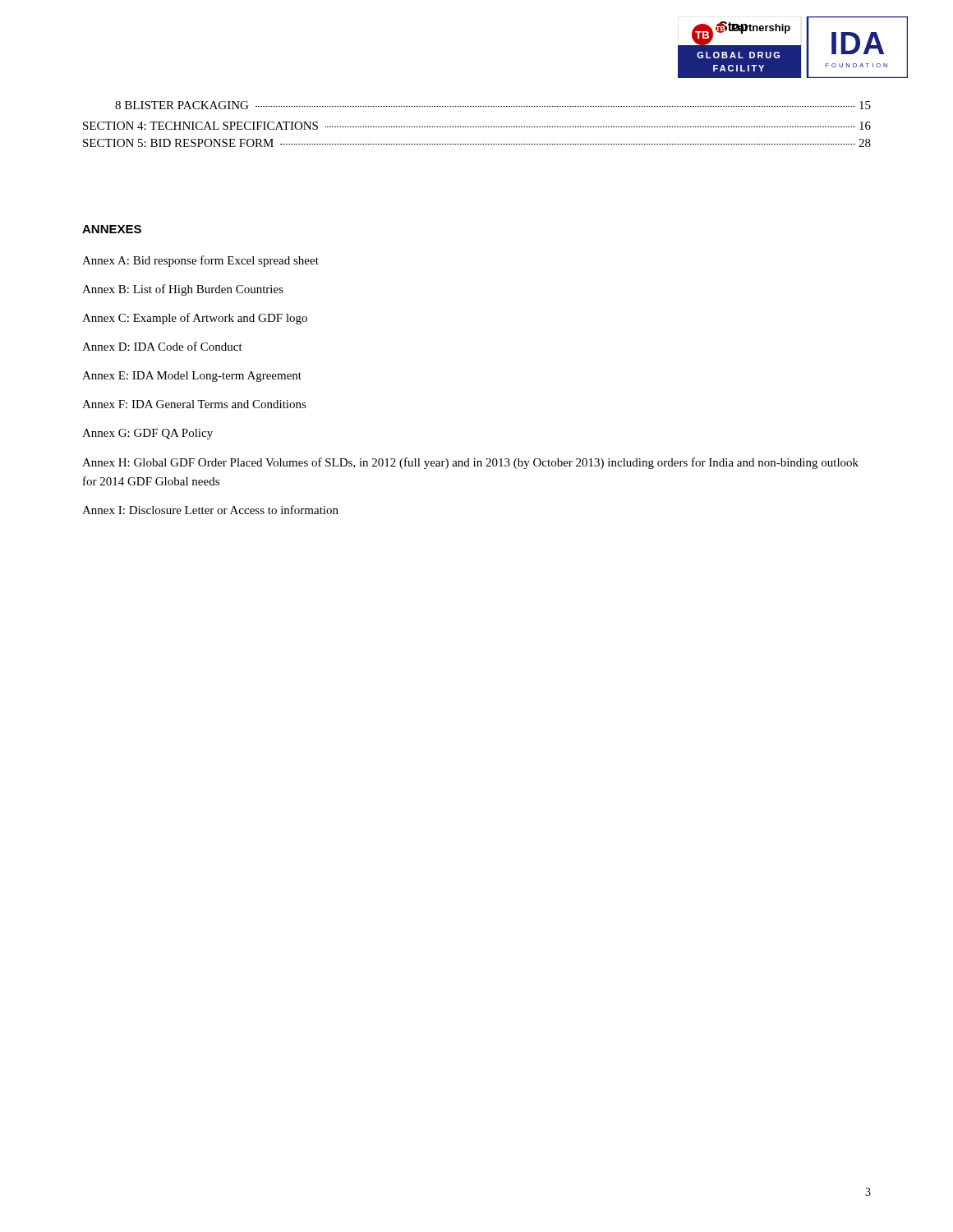
Task: Click on the list item containing "Annex D: IDA Code of Conduct"
Action: [162, 347]
